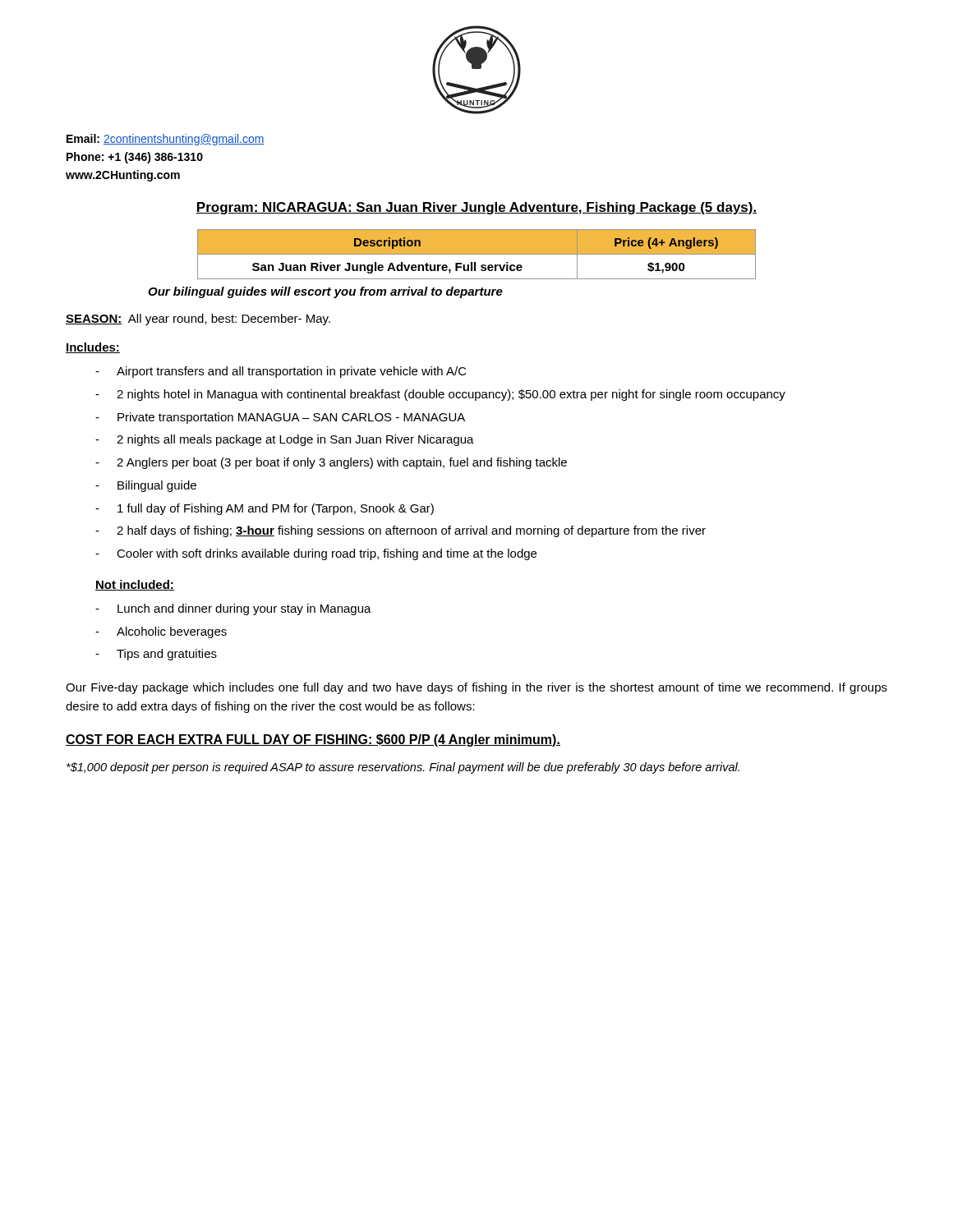Locate the list item that reads "- Cooler with soft drinks"
Screen dimensions: 1232x953
pos(316,553)
